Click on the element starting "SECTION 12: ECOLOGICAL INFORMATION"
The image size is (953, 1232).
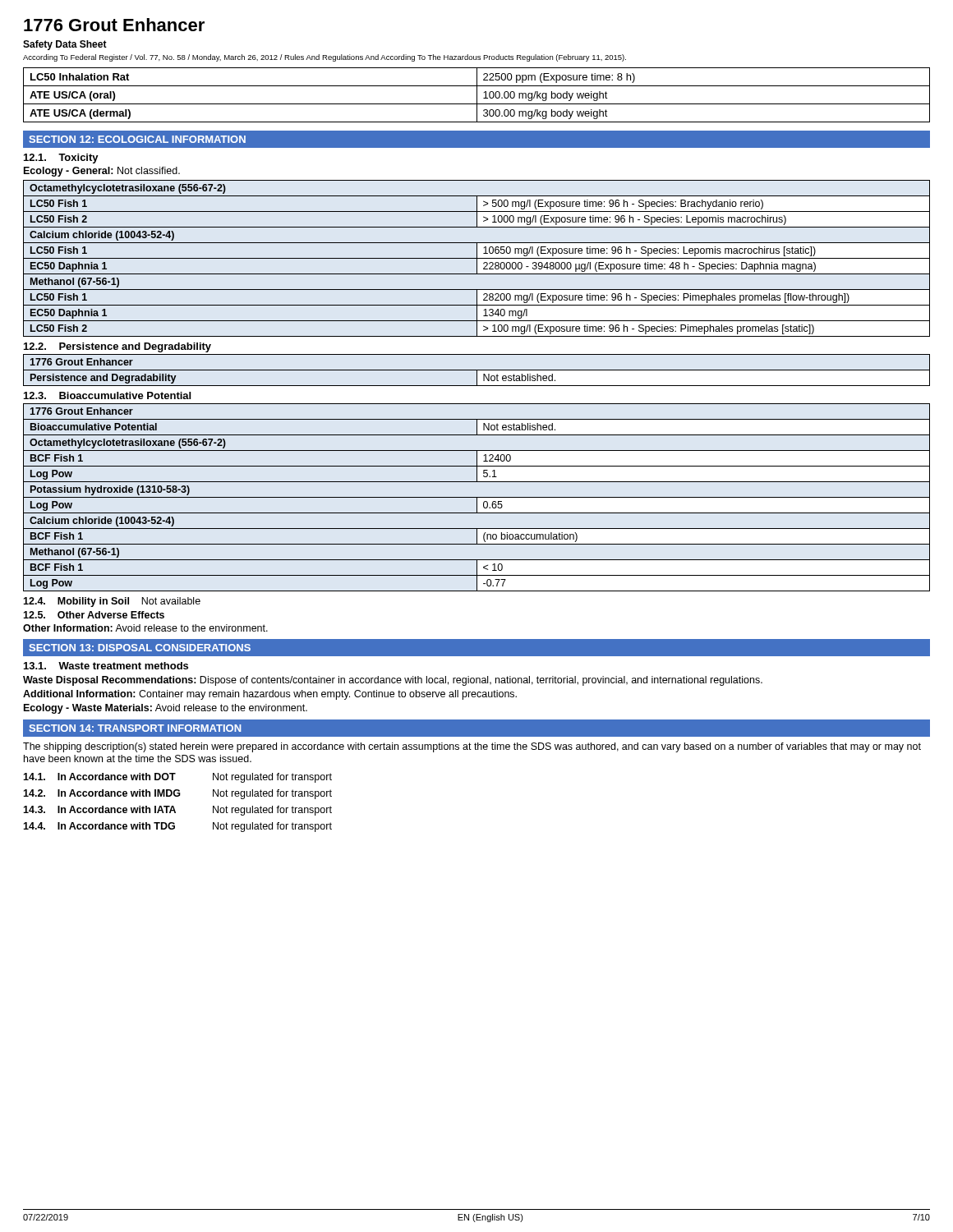(476, 139)
